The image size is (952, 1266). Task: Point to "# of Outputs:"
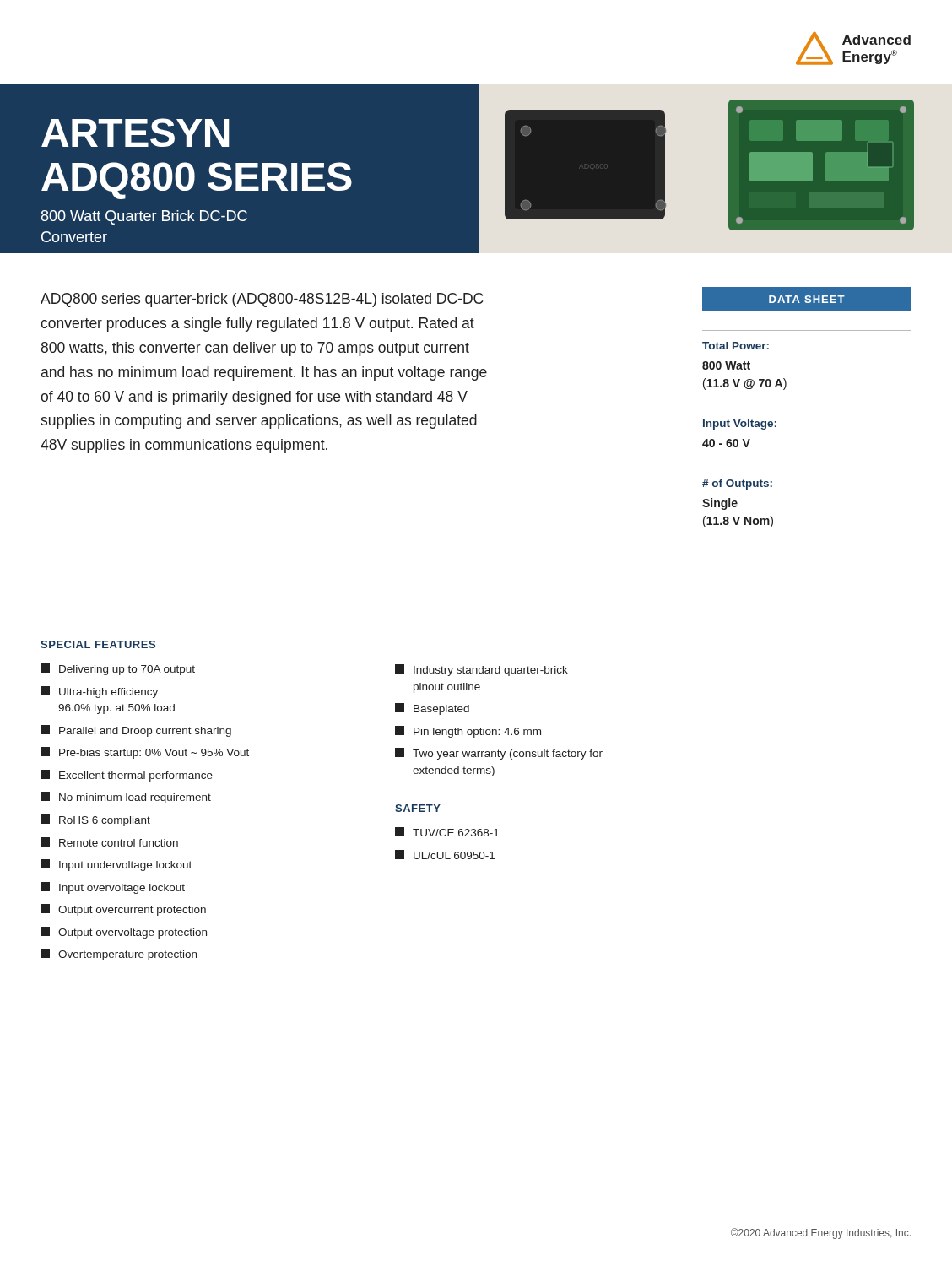click(738, 483)
